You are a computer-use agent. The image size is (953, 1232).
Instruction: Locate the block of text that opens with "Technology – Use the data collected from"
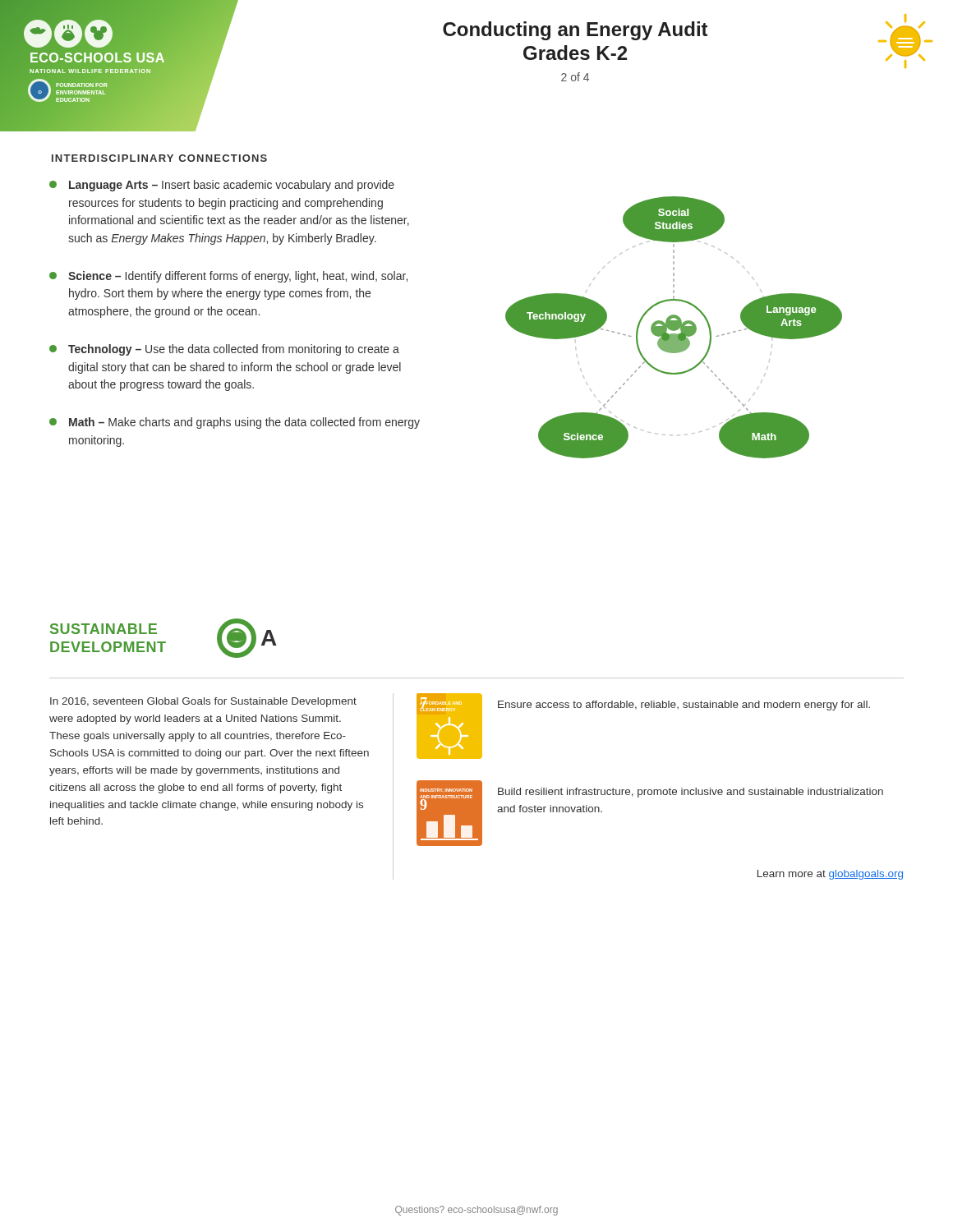point(238,367)
